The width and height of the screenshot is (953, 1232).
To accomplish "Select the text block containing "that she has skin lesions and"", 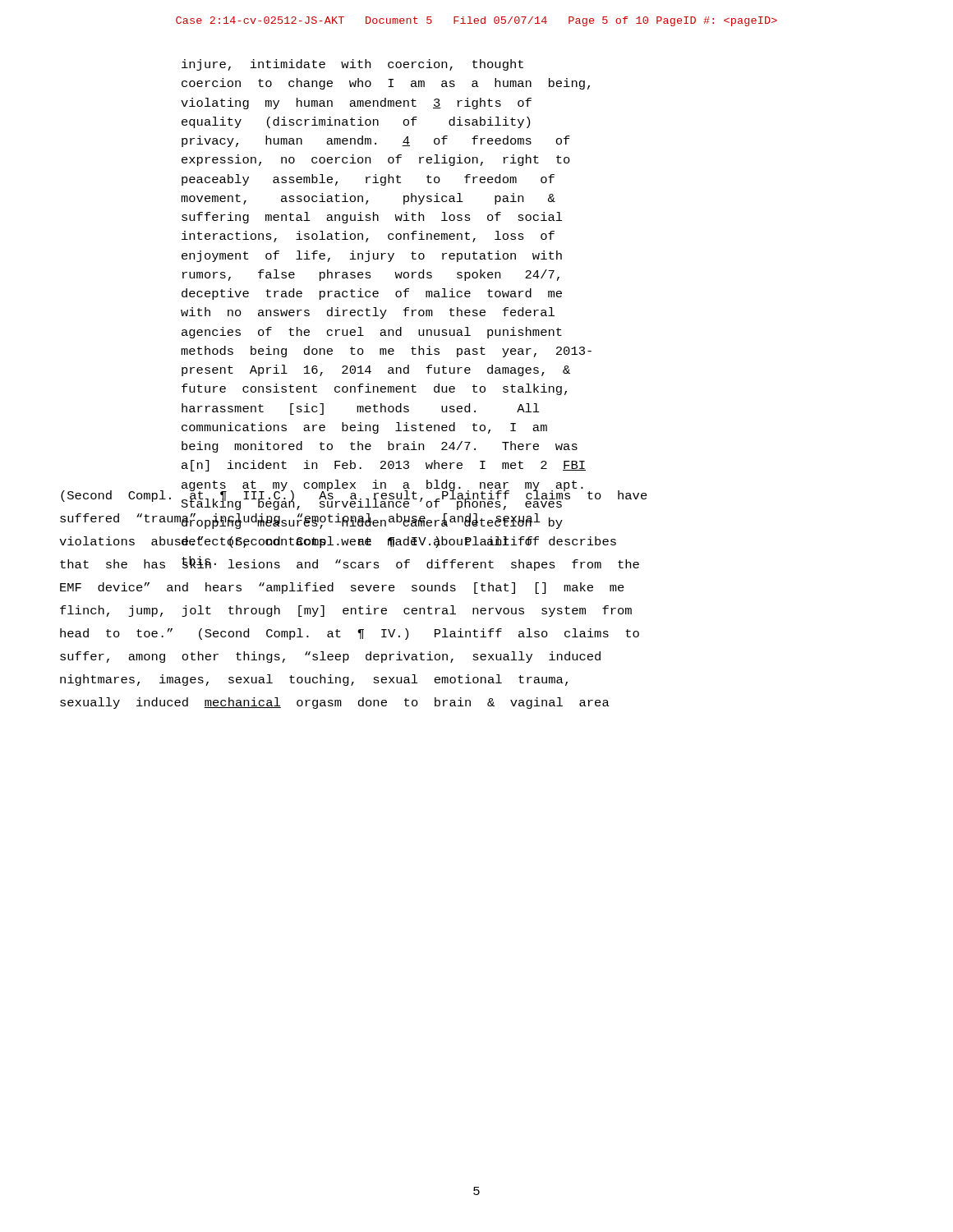I will (350, 565).
